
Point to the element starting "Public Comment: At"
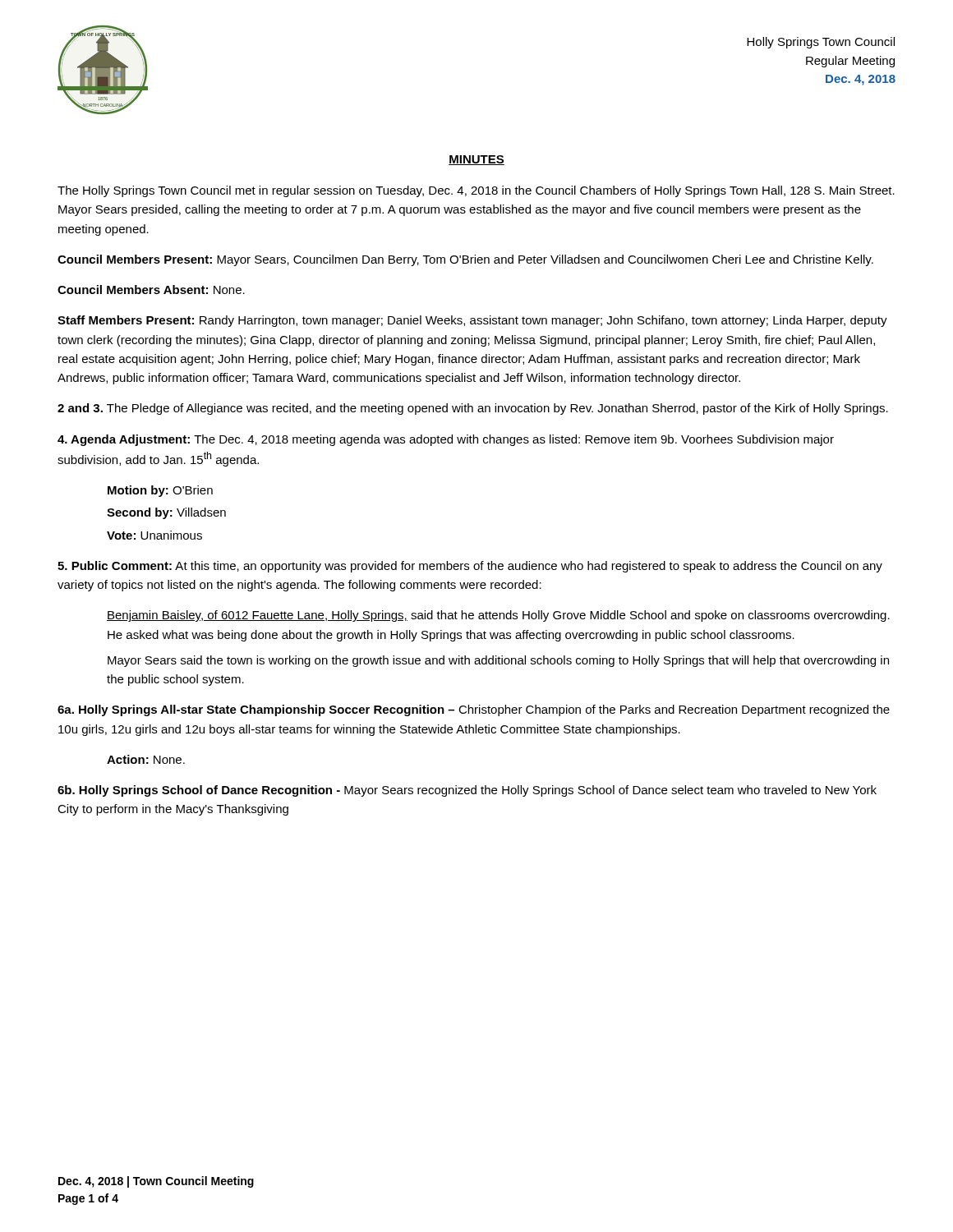click(470, 575)
